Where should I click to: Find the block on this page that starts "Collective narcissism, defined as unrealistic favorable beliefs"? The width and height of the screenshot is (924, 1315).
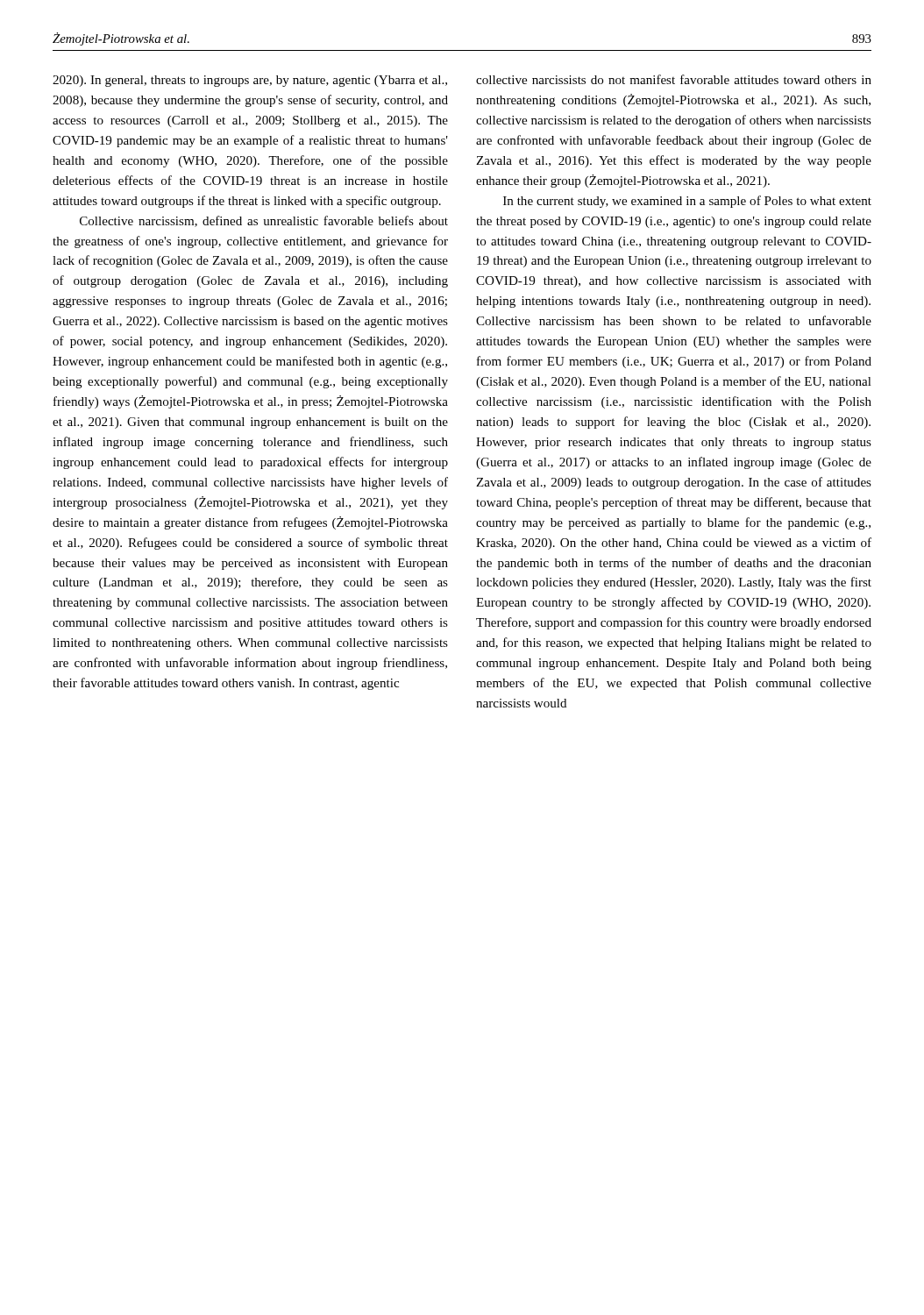point(250,452)
